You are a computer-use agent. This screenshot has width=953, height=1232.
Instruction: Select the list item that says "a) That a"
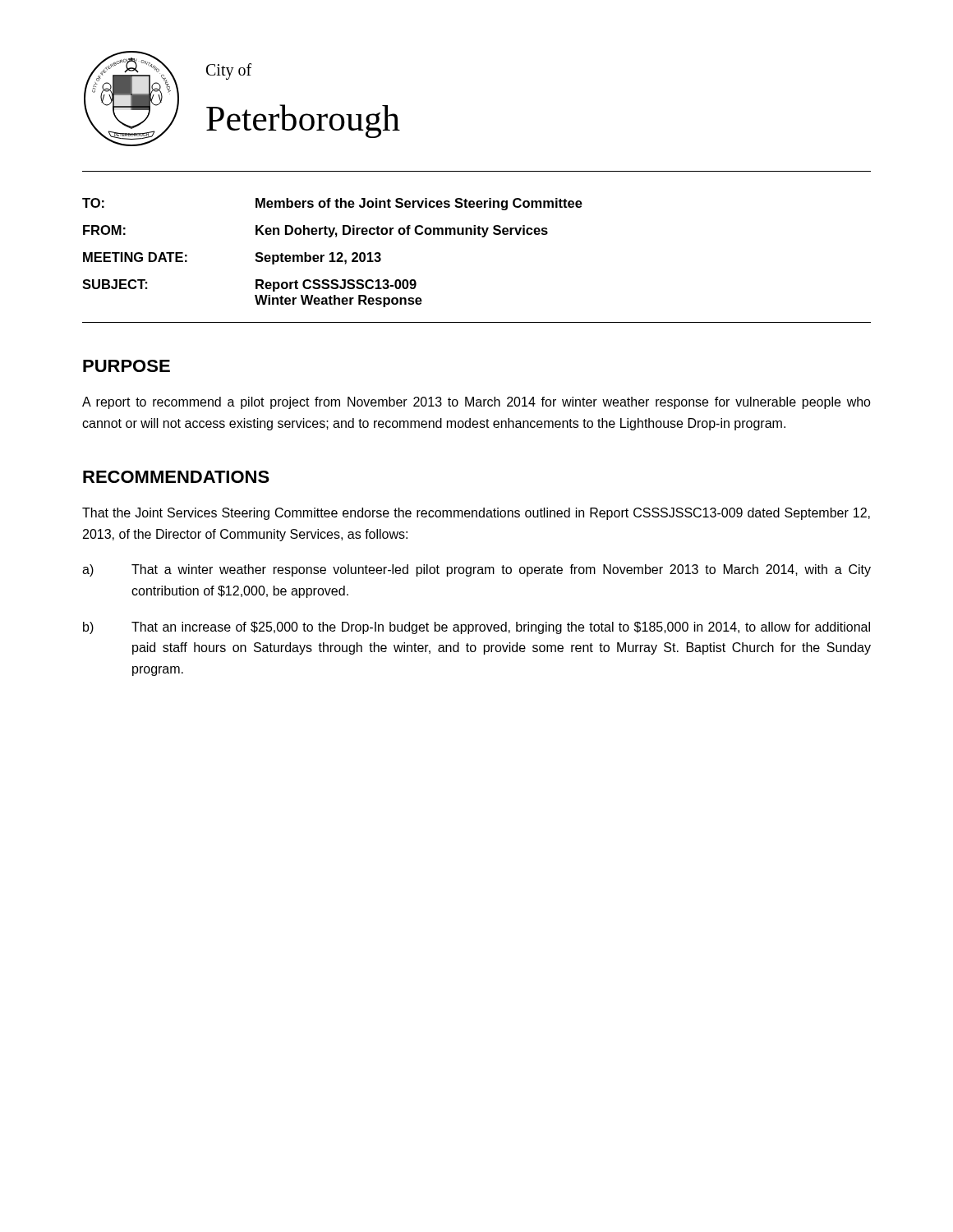click(x=476, y=581)
